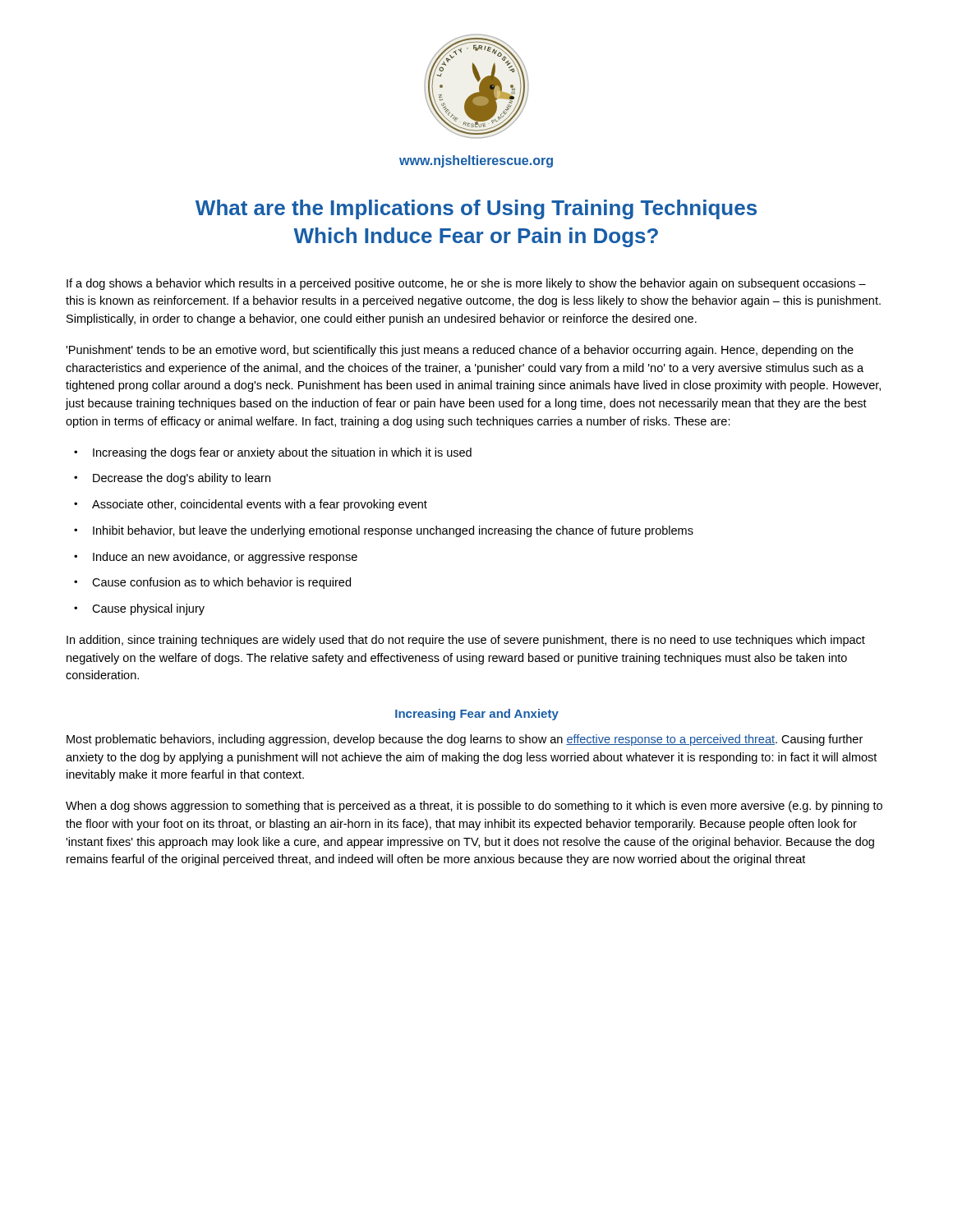This screenshot has width=953, height=1232.
Task: Click on the text block that reads "In addition, since training techniques are widely"
Action: 465,658
